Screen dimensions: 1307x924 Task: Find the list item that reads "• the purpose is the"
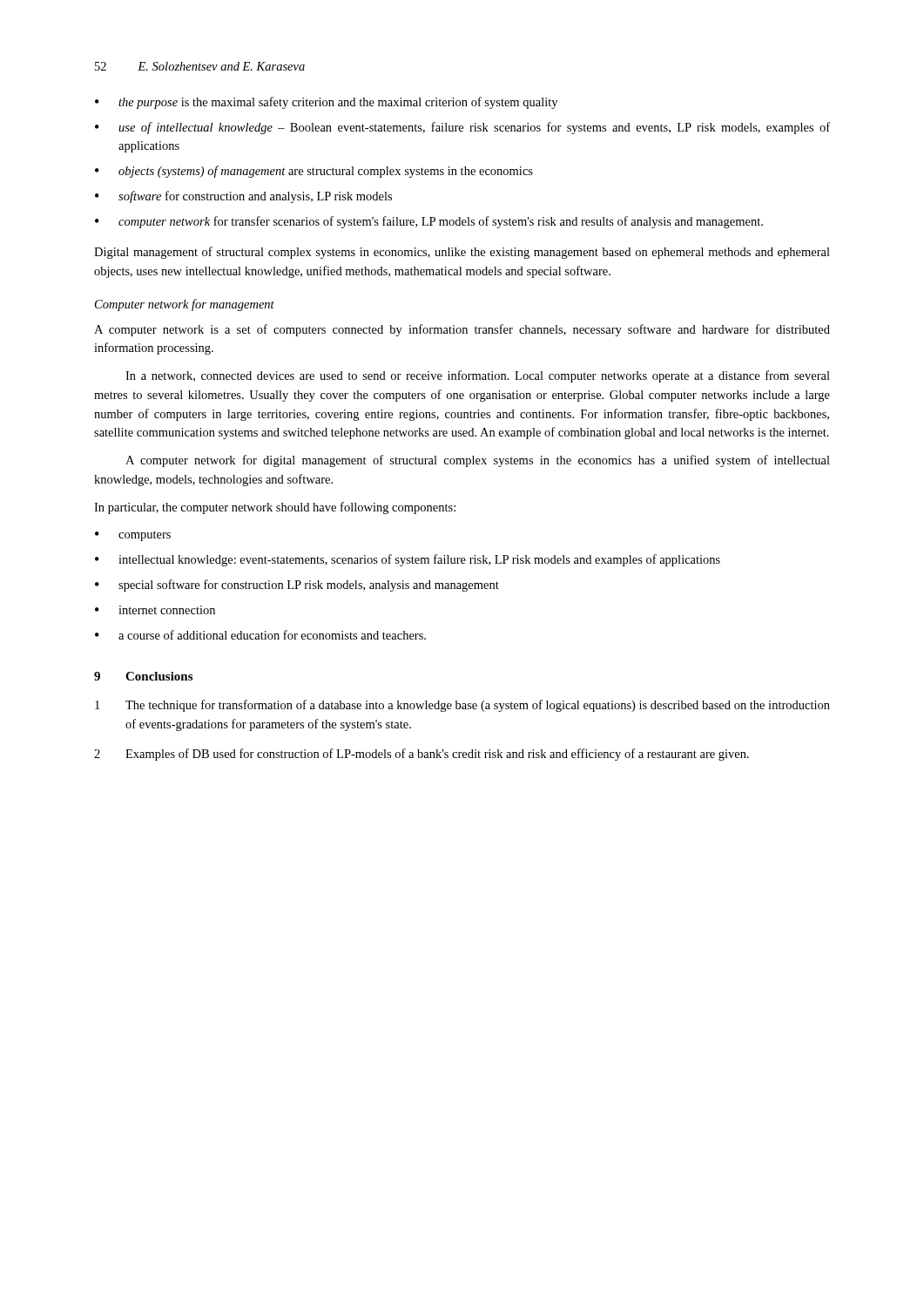click(462, 102)
